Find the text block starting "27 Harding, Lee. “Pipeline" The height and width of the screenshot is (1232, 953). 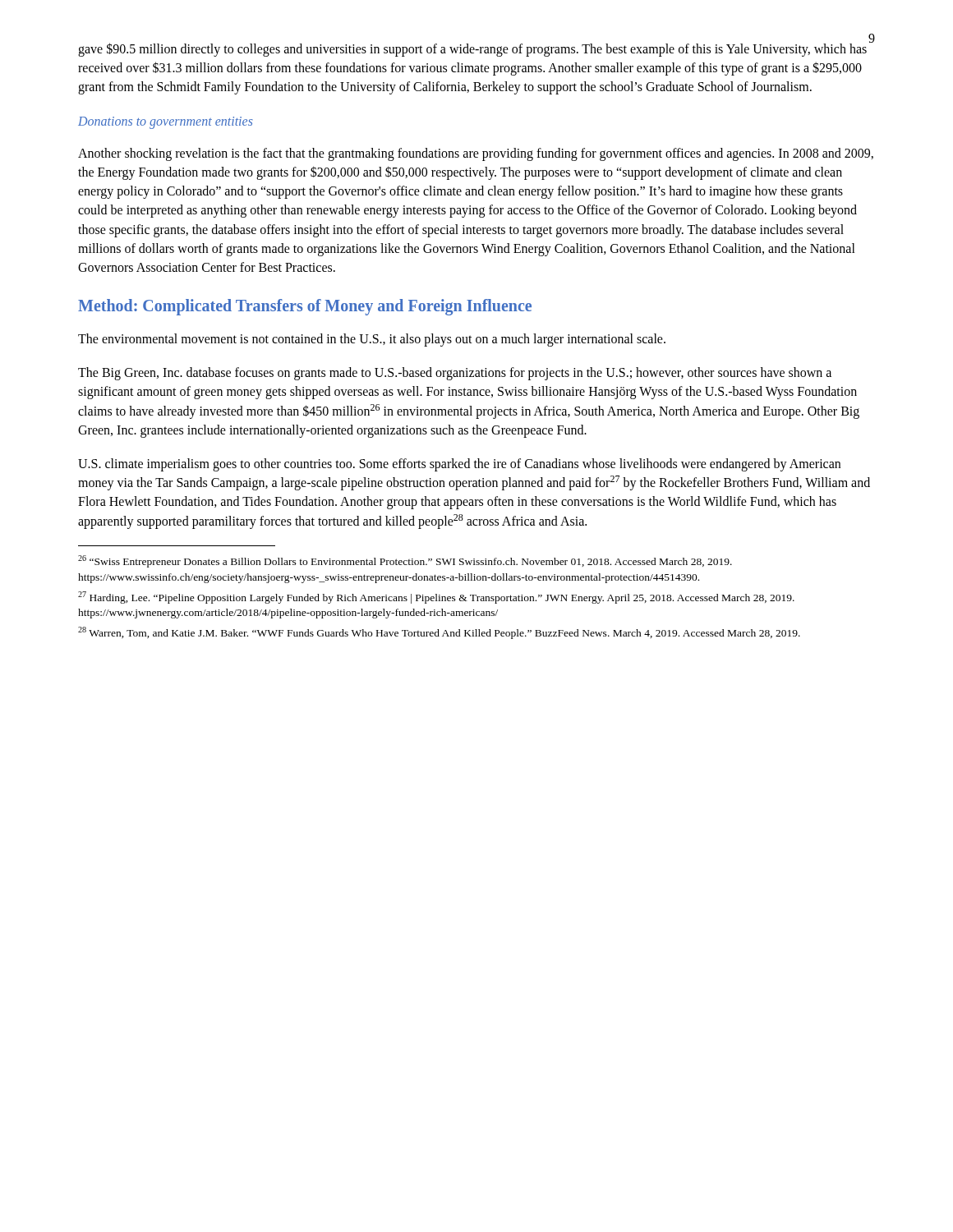(436, 604)
